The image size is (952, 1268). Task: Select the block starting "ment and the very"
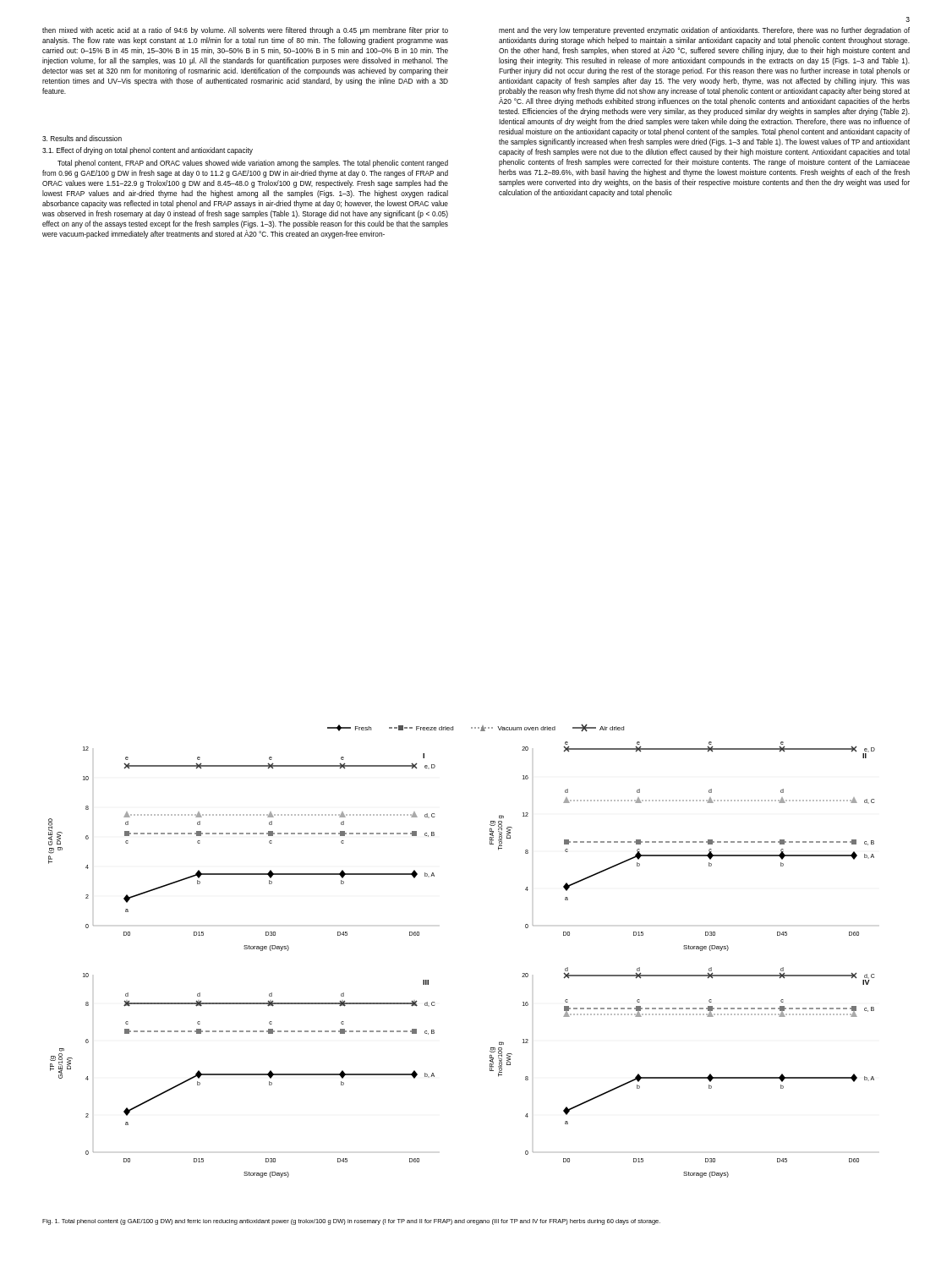click(704, 112)
